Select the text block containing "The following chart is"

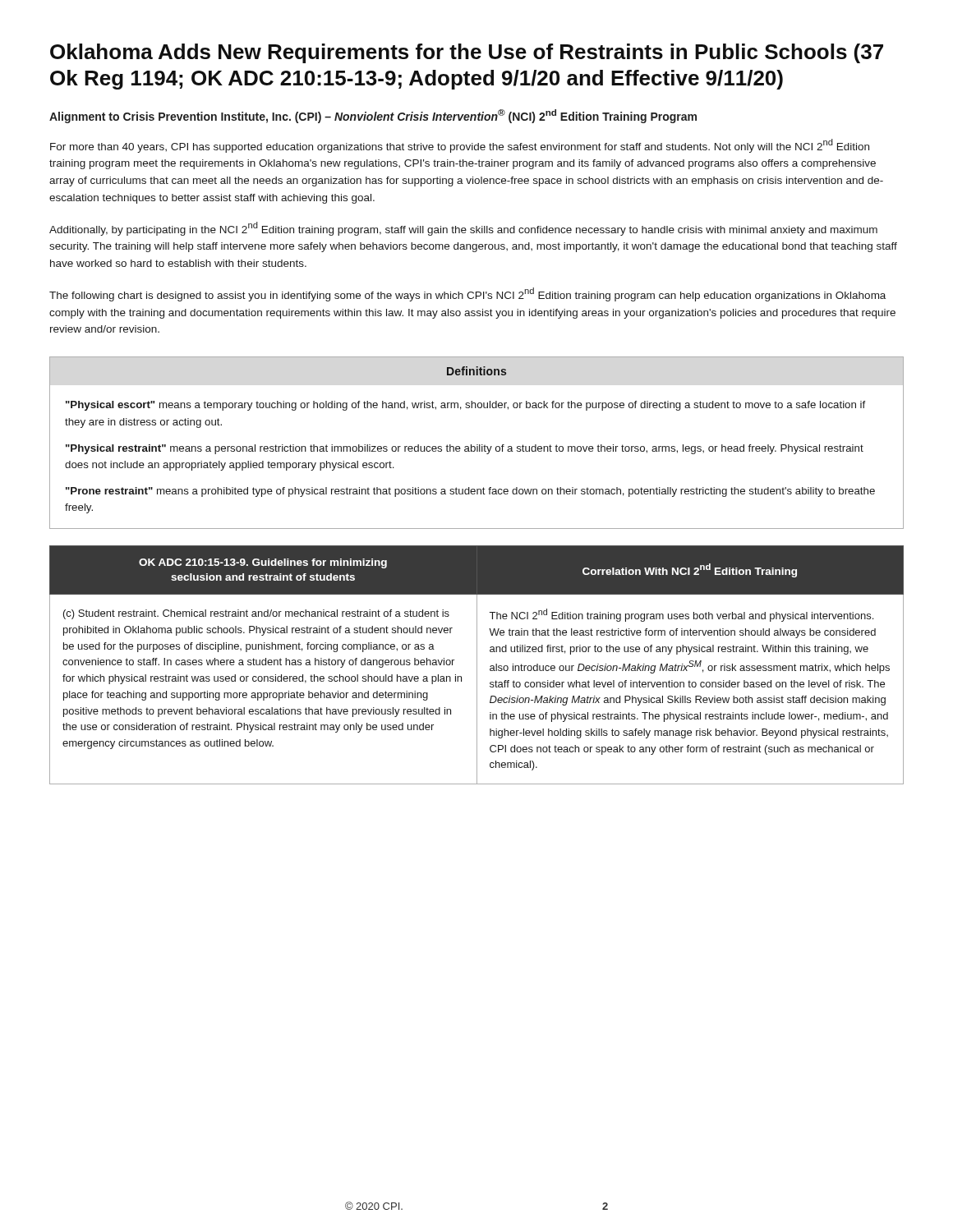(473, 311)
